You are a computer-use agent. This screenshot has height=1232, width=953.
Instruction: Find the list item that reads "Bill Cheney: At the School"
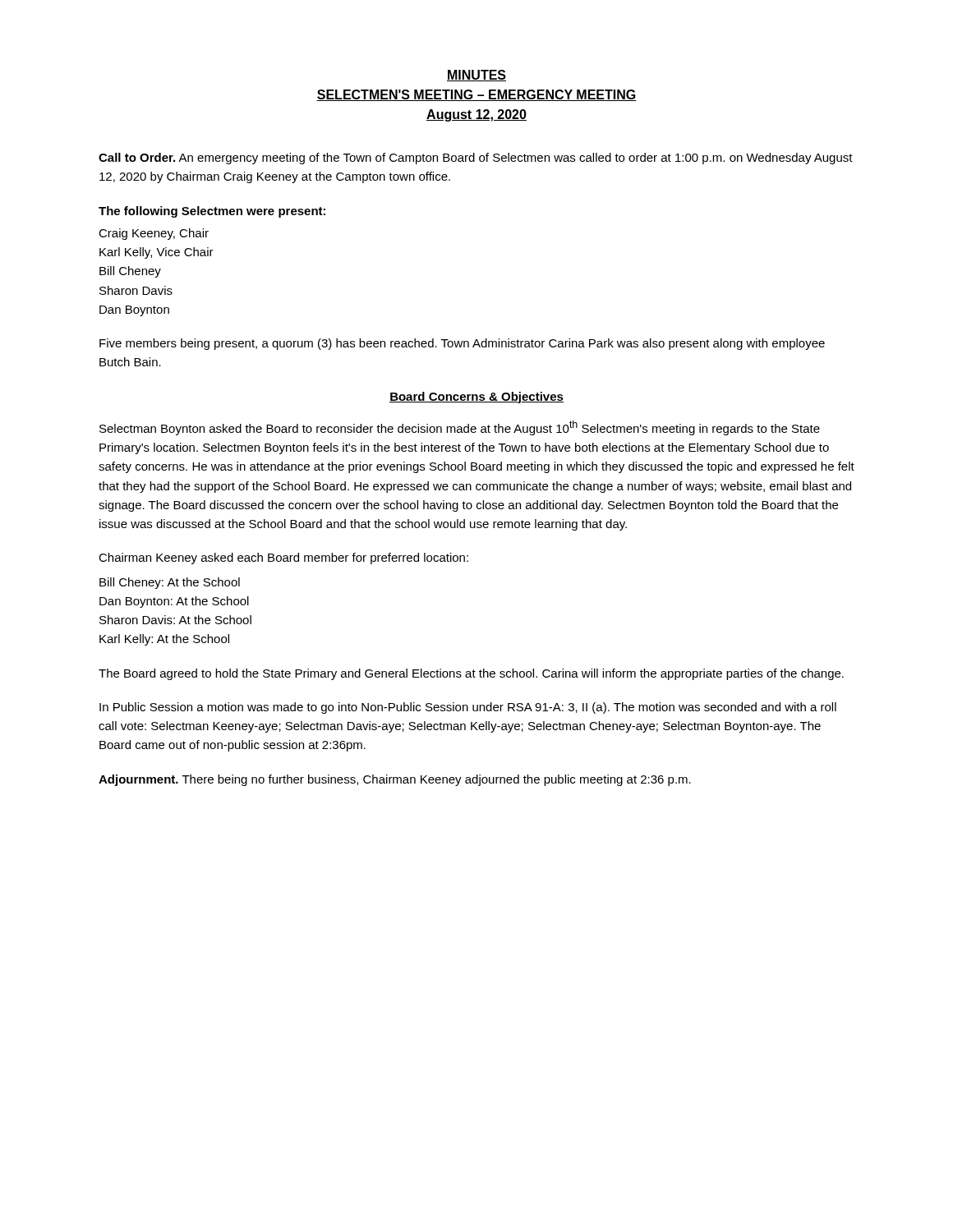[169, 582]
